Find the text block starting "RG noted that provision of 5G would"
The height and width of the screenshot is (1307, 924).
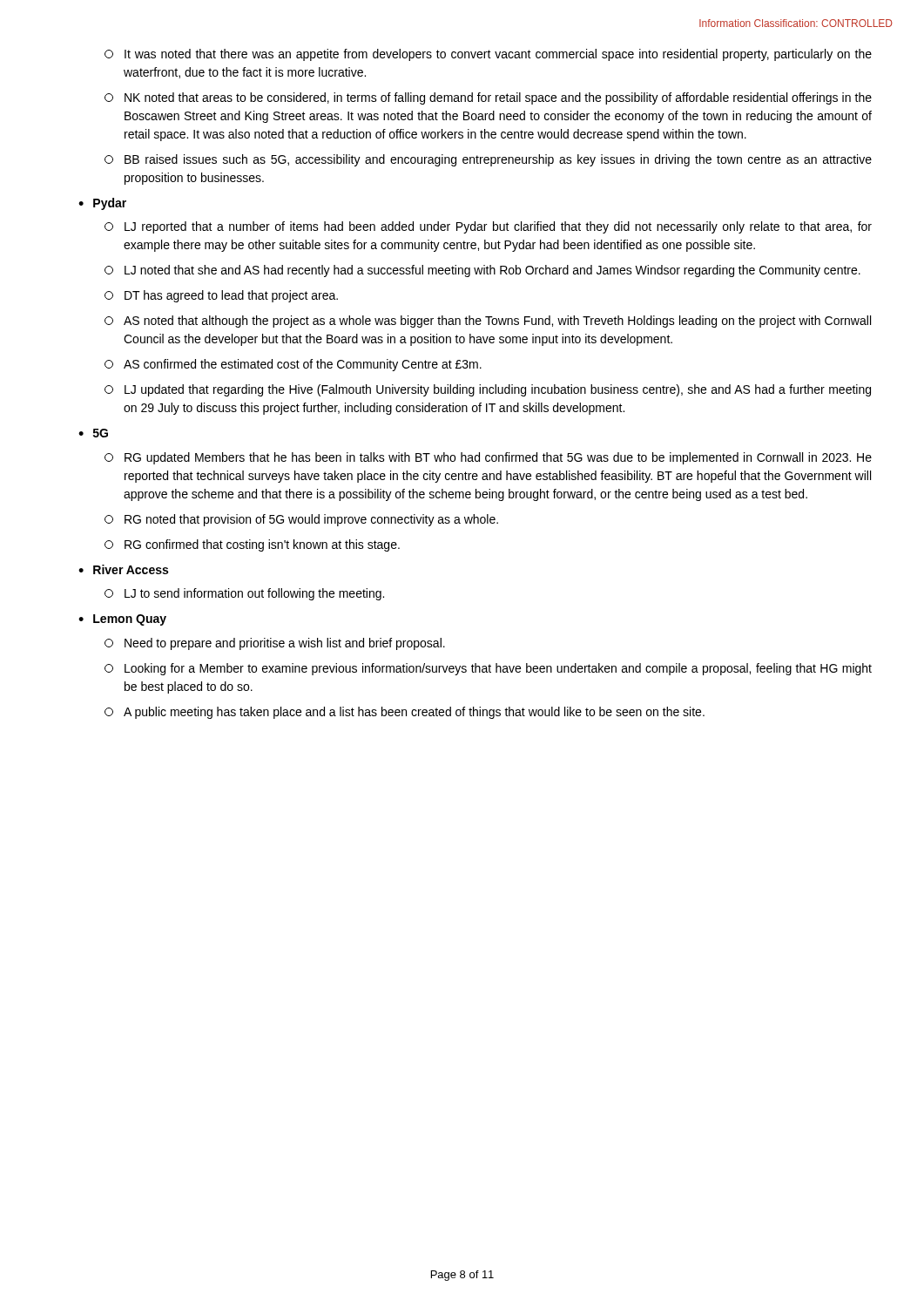tap(302, 520)
